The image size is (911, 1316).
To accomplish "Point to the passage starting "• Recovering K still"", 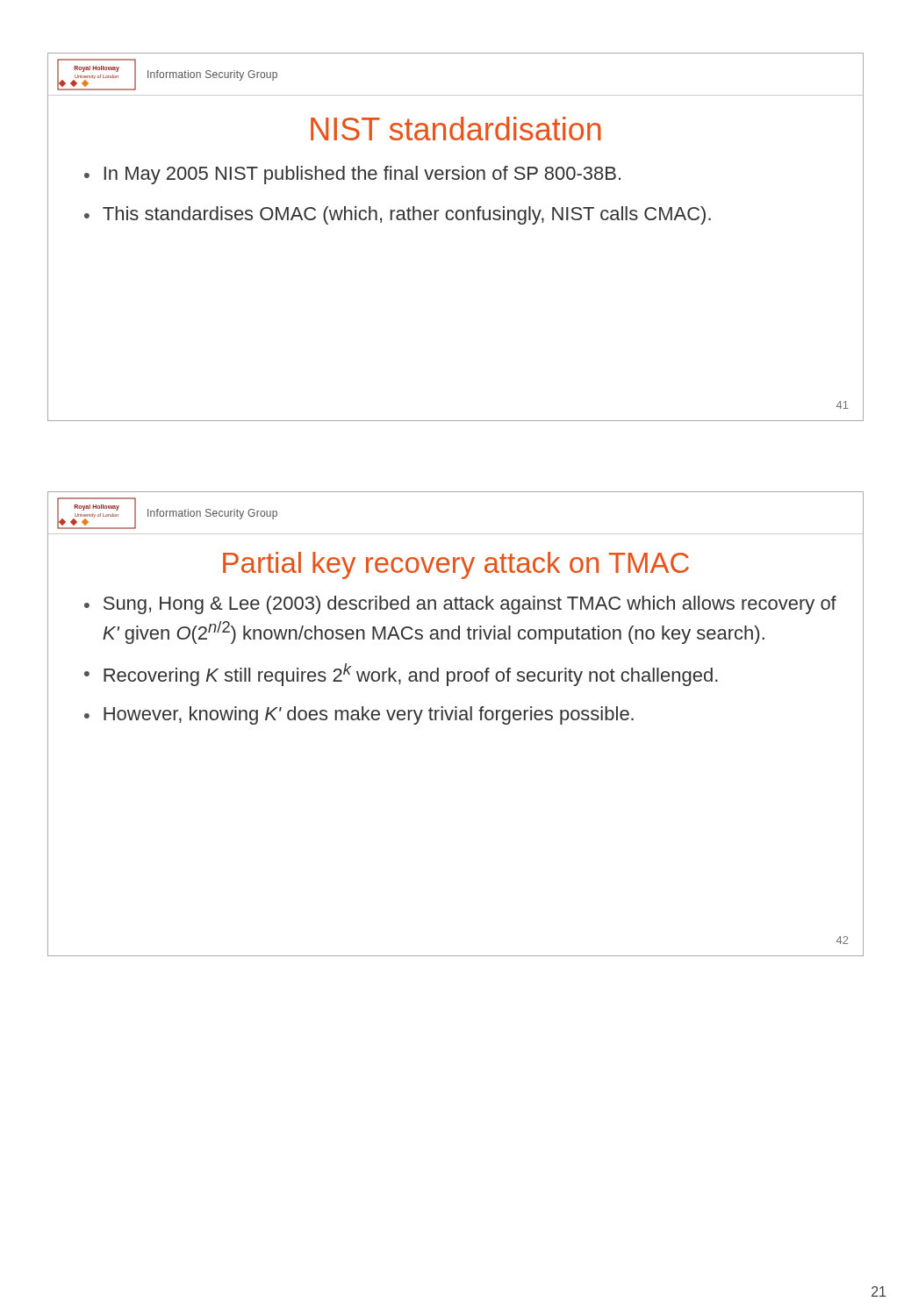I will tap(401, 674).
